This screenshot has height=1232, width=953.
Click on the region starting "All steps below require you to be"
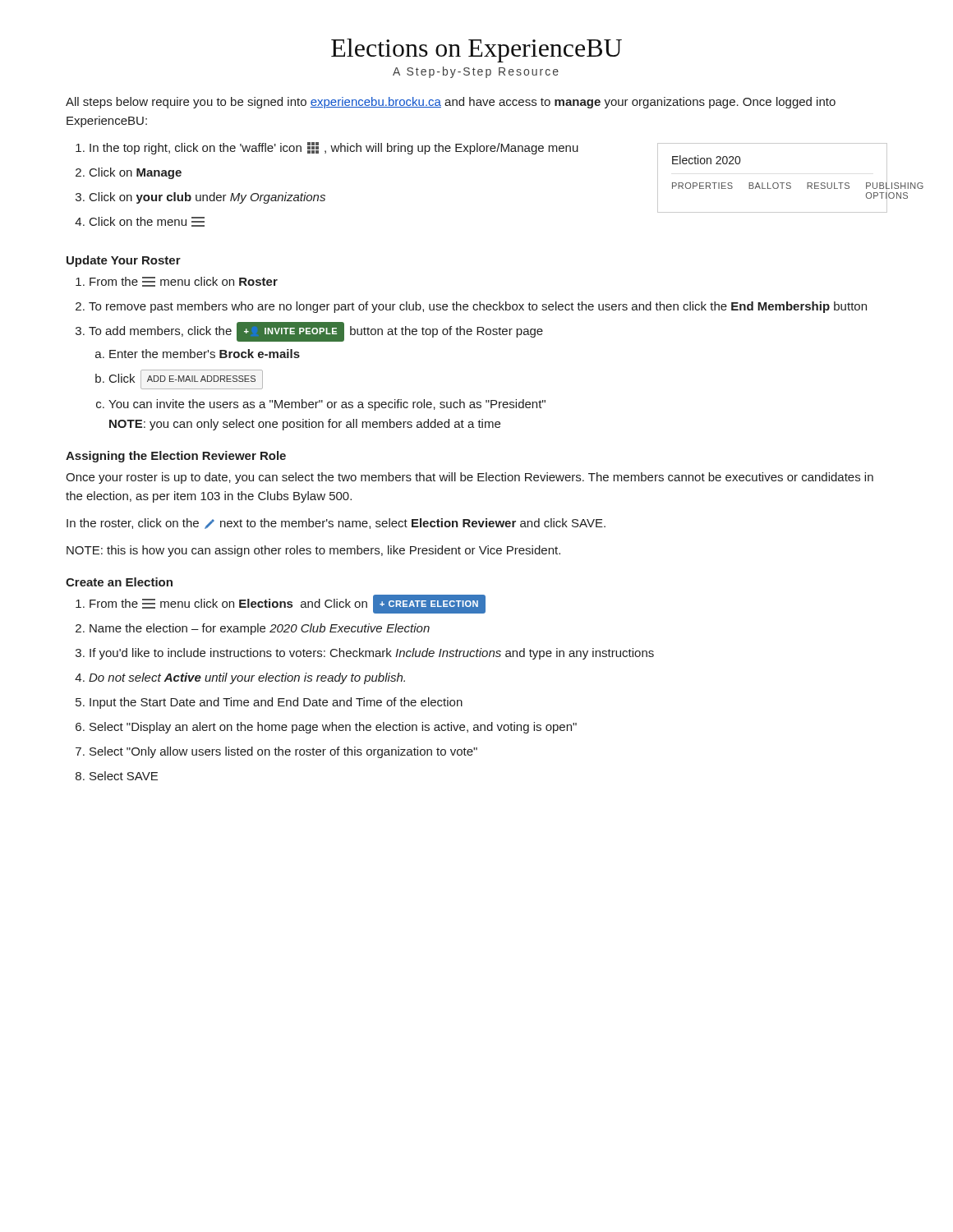pos(451,111)
